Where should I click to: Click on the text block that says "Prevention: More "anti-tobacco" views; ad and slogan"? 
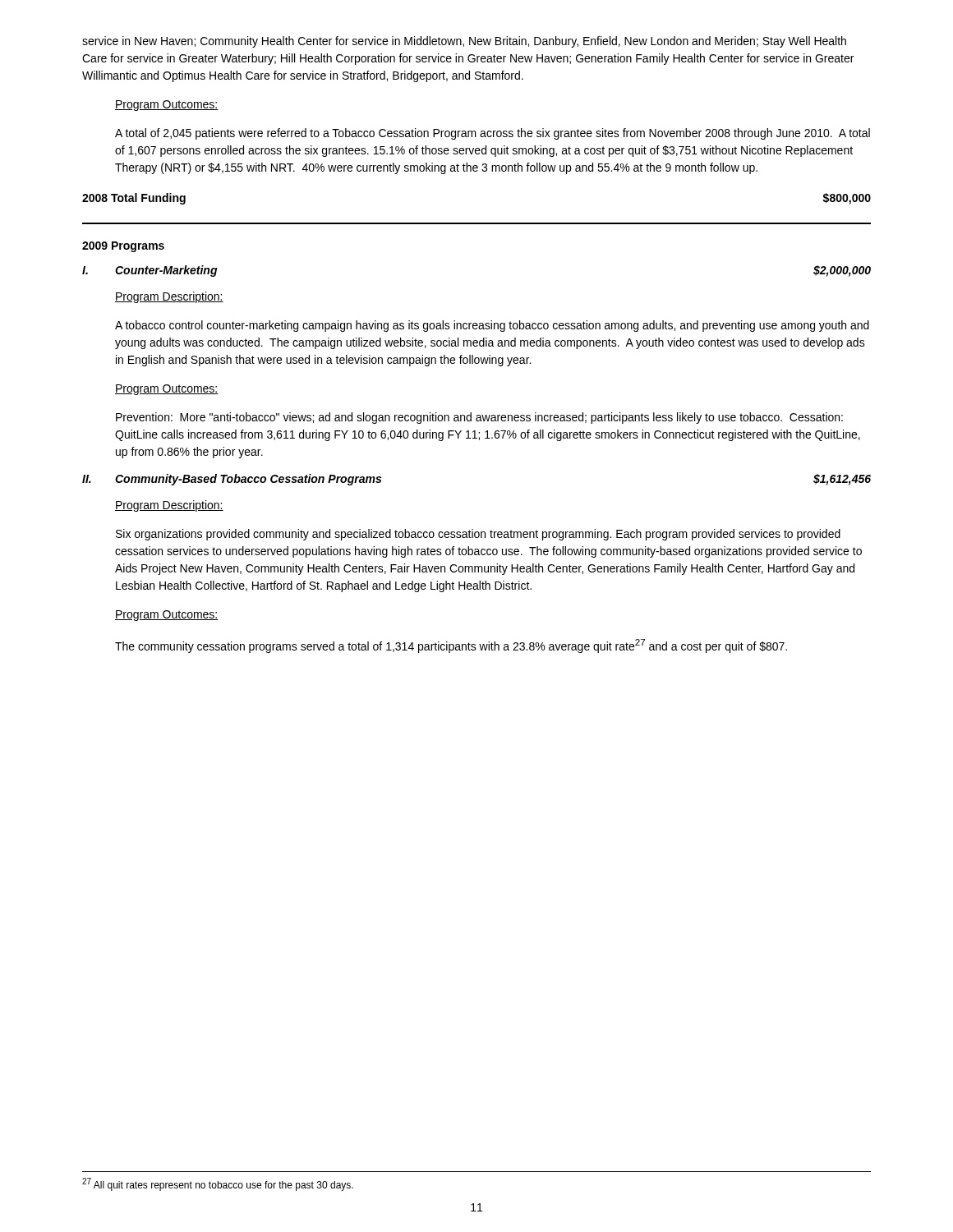[x=488, y=434]
